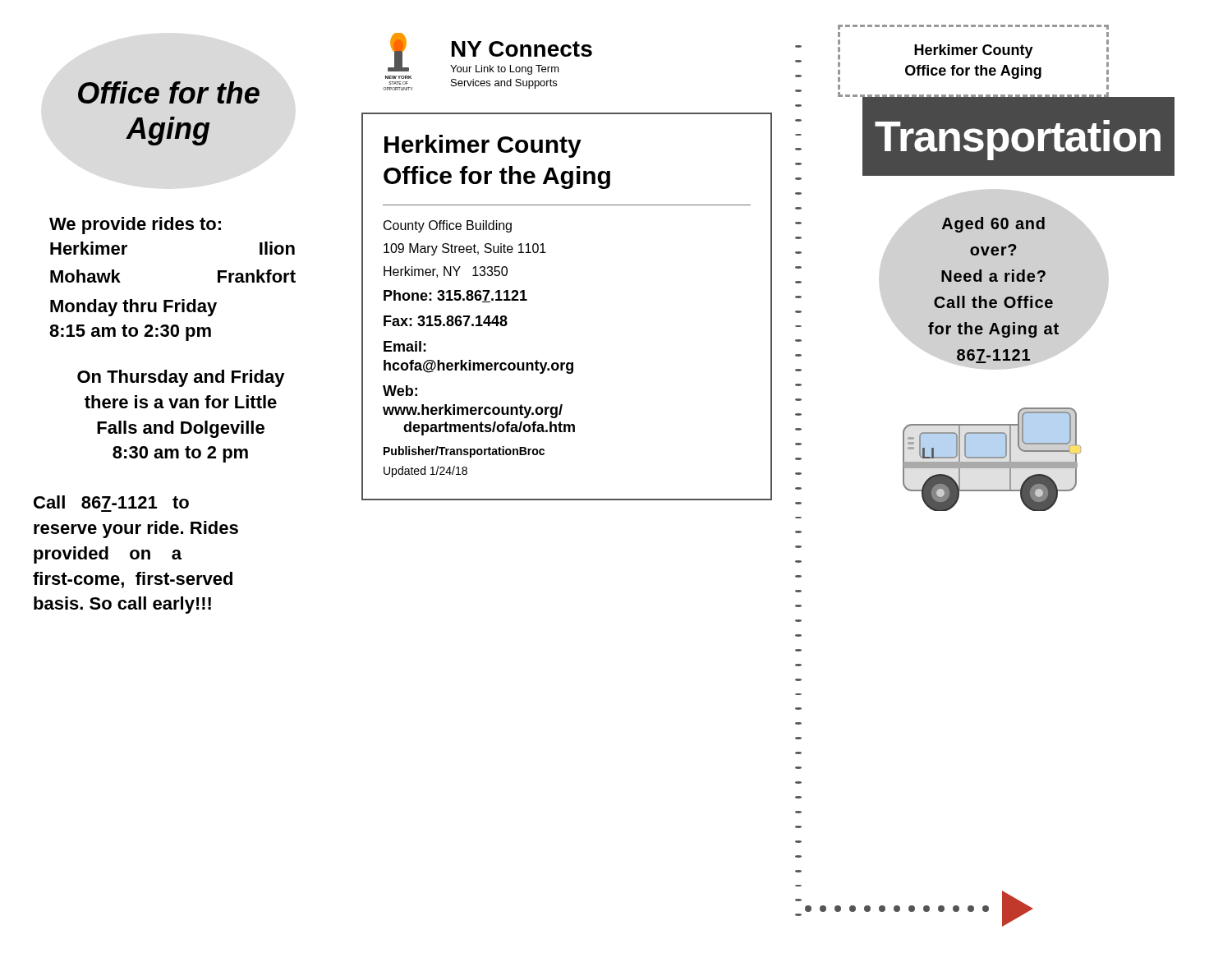The image size is (1232, 953).
Task: Locate the text containing "We provide rides to:"
Action: click(x=189, y=224)
